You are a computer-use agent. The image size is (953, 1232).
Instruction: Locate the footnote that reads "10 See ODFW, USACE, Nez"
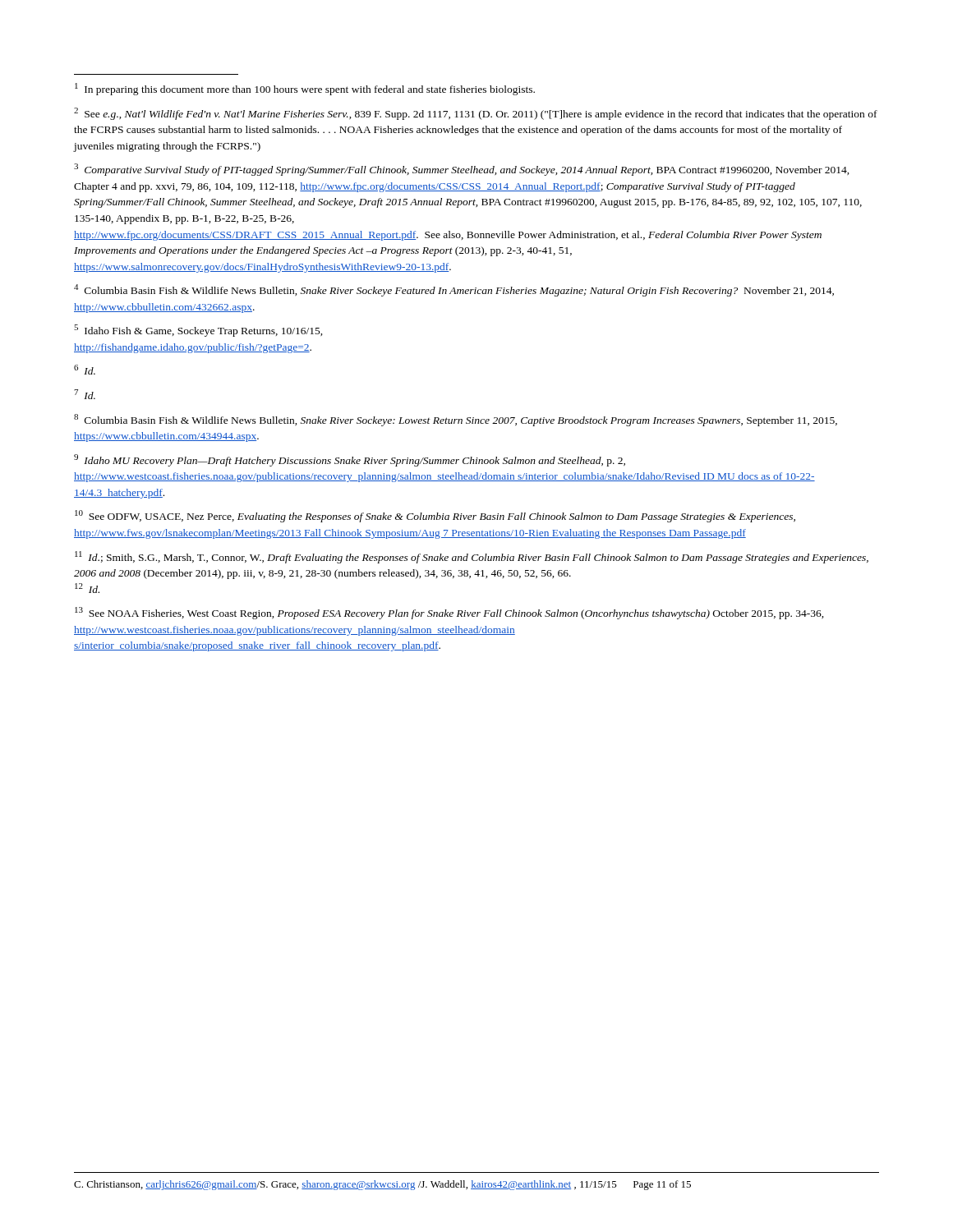435,524
